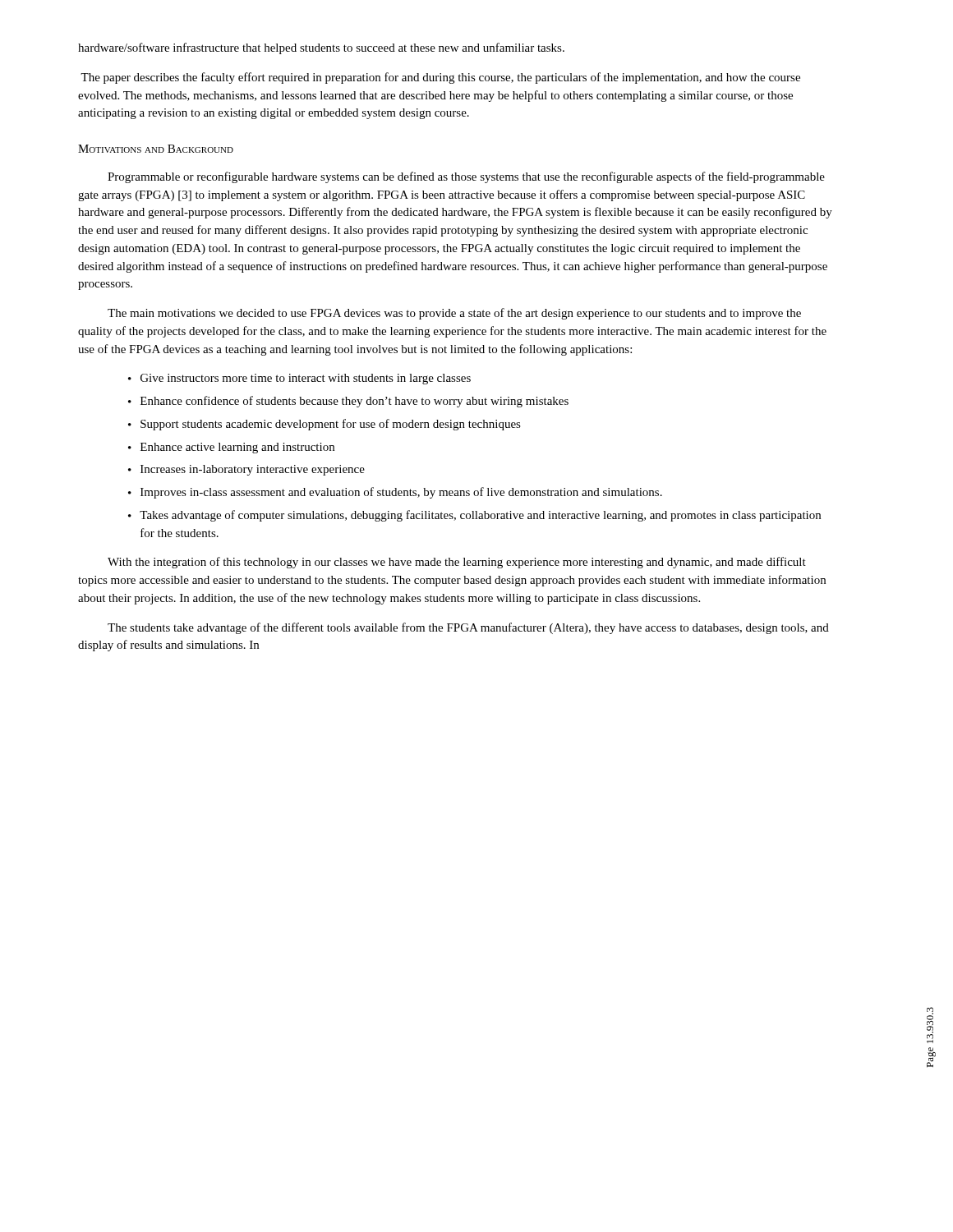Find the text block with the text "The students take advantage of"
Screen dimensions: 1232x953
click(453, 636)
